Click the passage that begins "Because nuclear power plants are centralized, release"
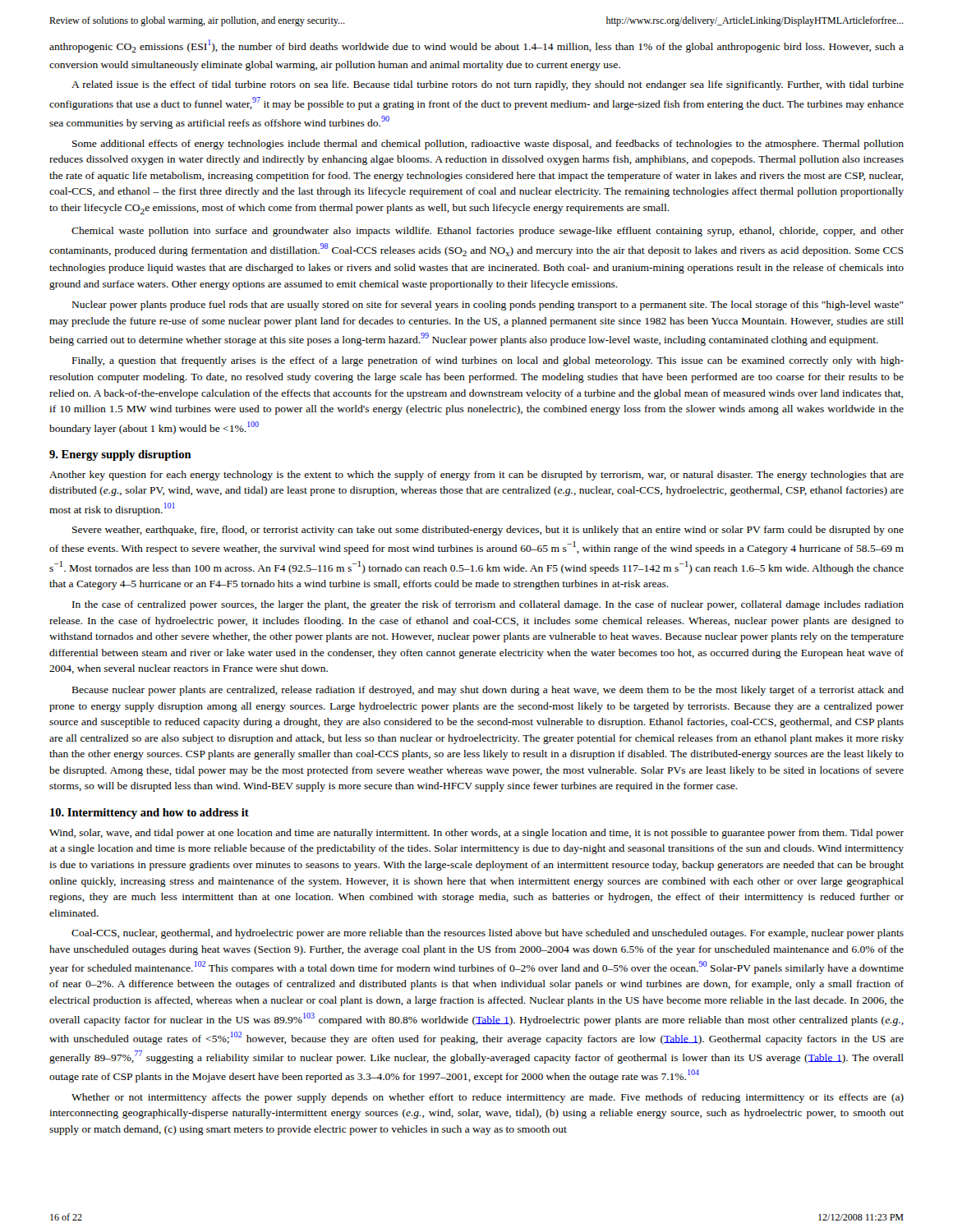953x1232 pixels. tap(476, 738)
